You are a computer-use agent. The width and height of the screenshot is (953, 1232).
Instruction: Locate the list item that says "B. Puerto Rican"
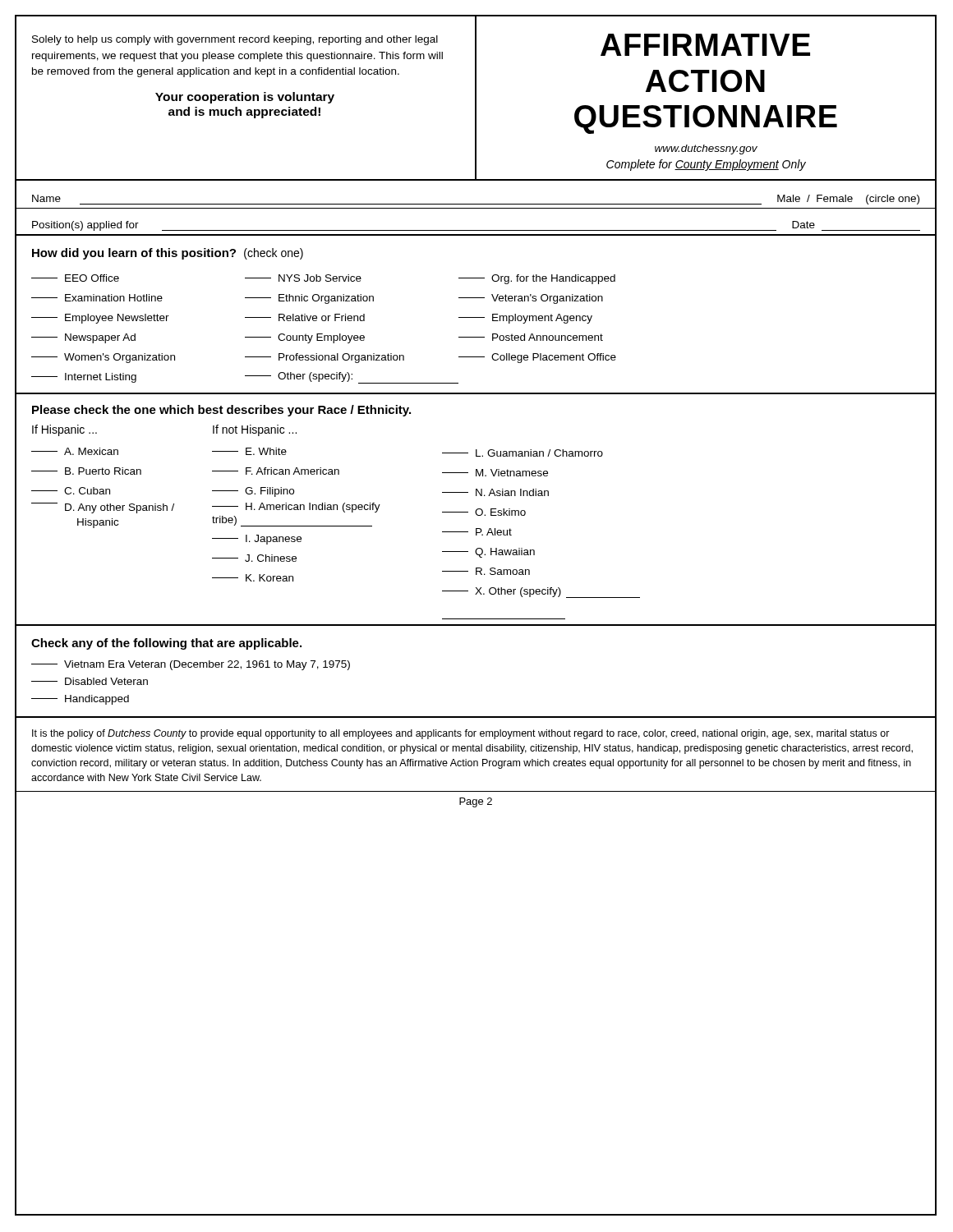click(86, 471)
